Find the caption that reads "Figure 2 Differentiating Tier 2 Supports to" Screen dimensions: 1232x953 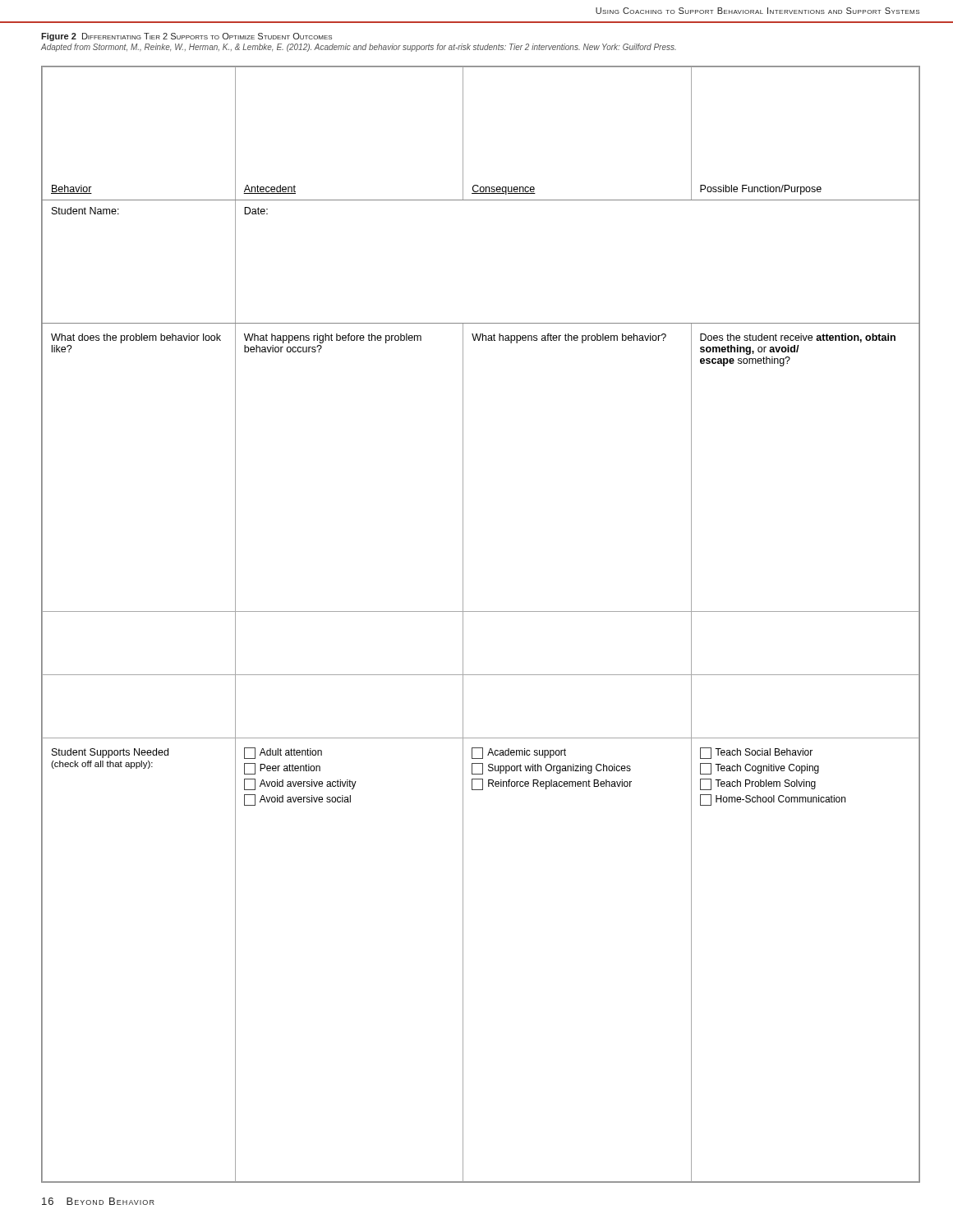click(x=481, y=41)
